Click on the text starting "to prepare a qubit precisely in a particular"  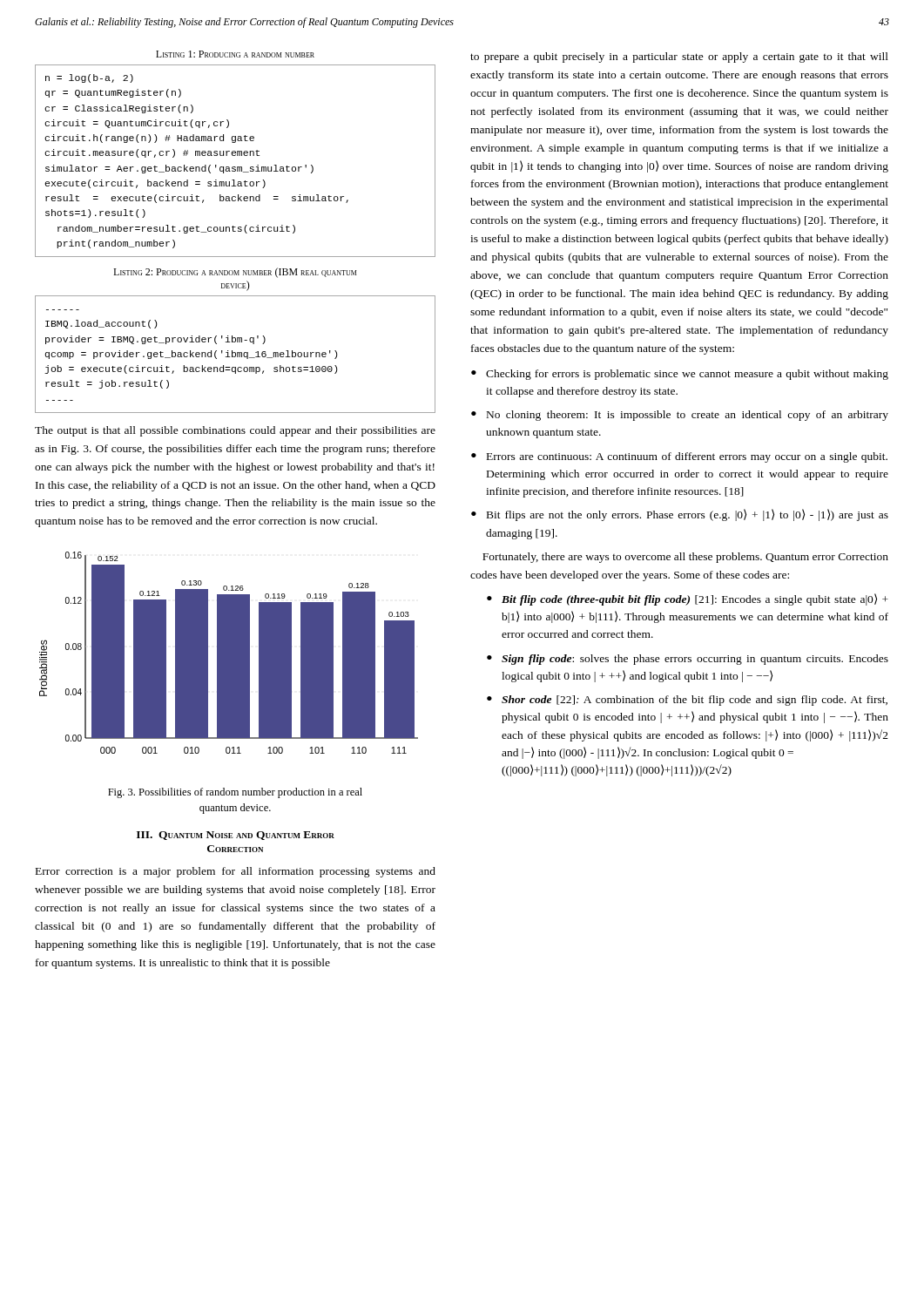point(679,202)
